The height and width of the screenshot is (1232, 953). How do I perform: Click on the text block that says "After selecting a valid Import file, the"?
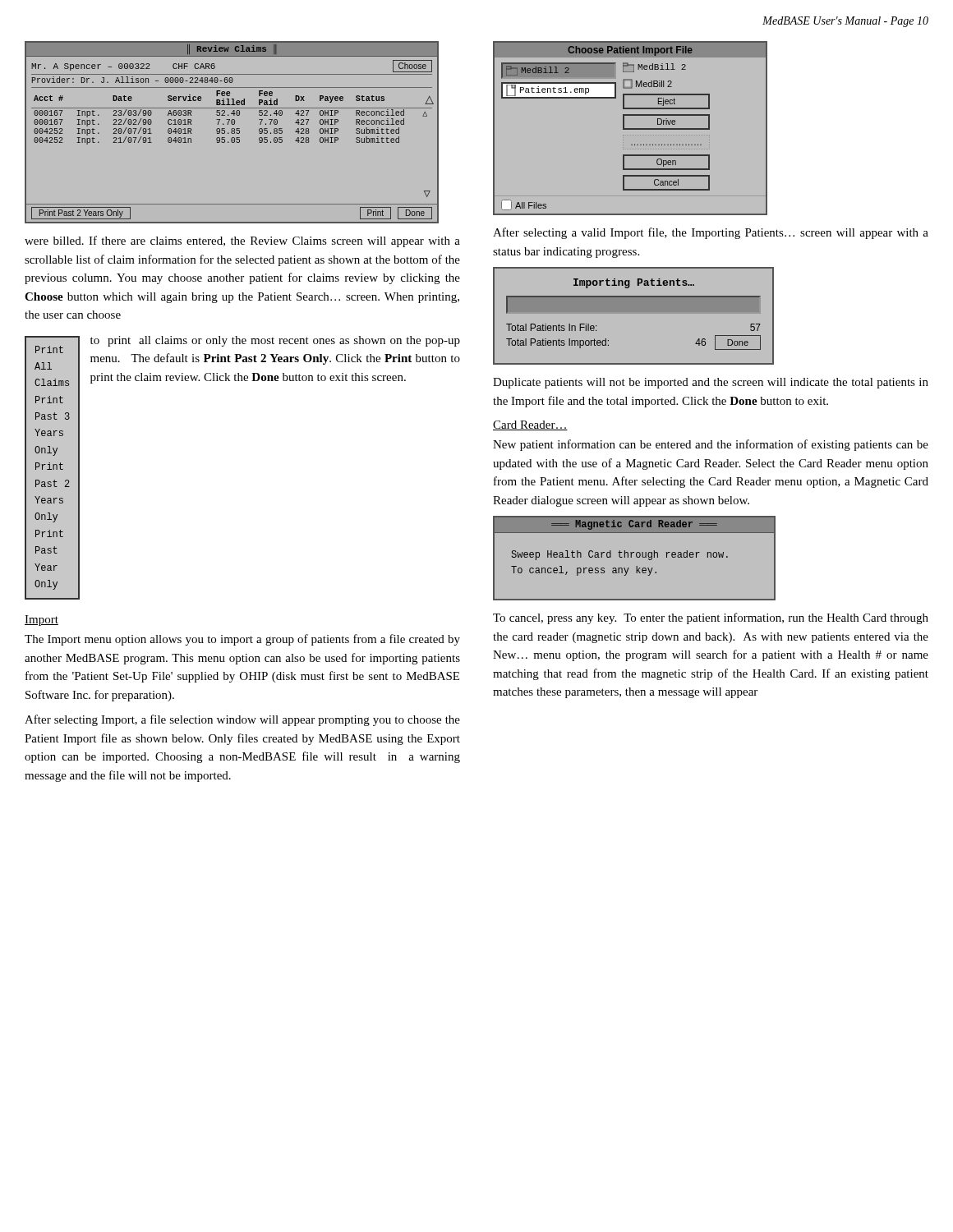(x=711, y=242)
